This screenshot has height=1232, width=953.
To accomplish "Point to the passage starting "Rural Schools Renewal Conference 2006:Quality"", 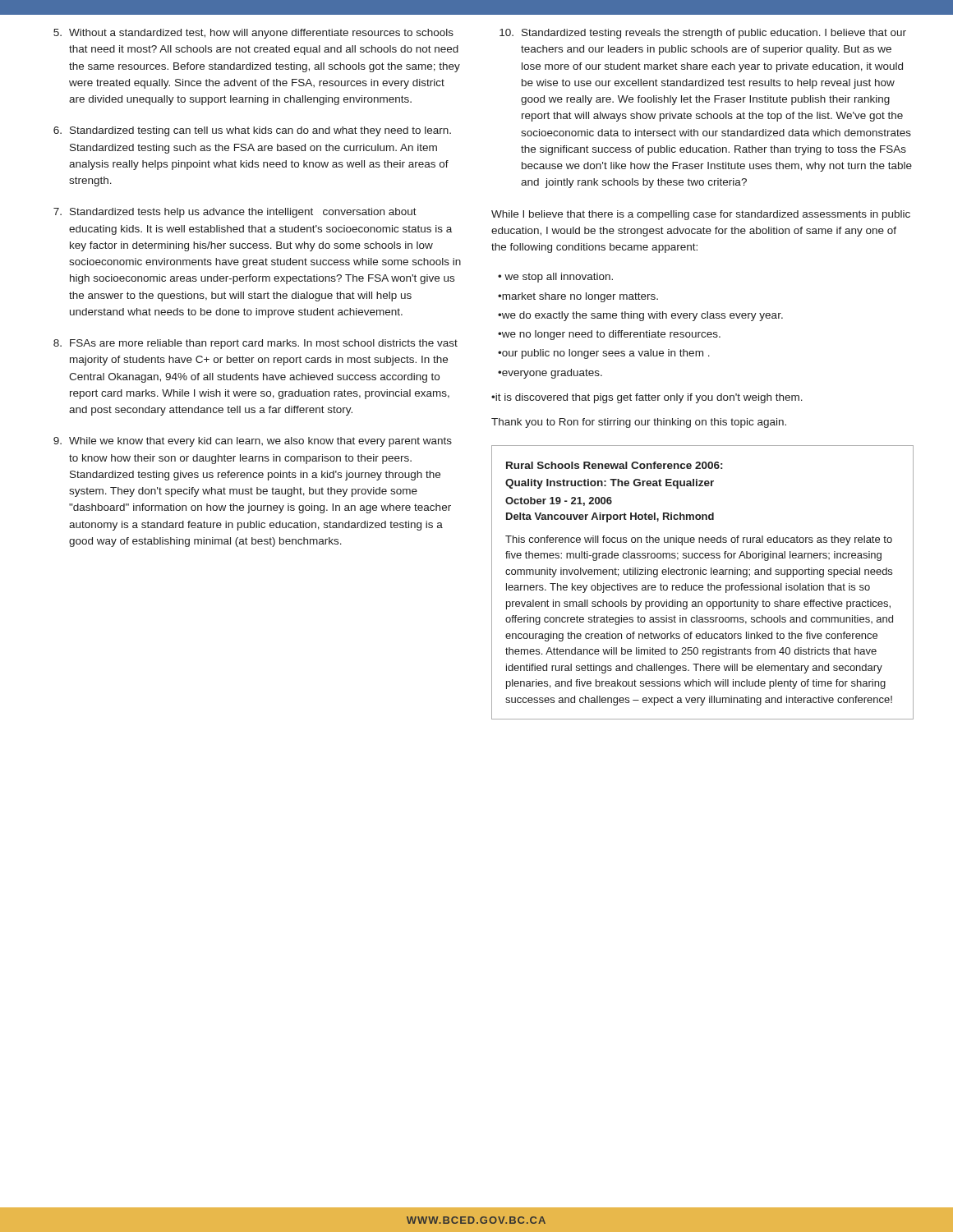I will point(702,583).
